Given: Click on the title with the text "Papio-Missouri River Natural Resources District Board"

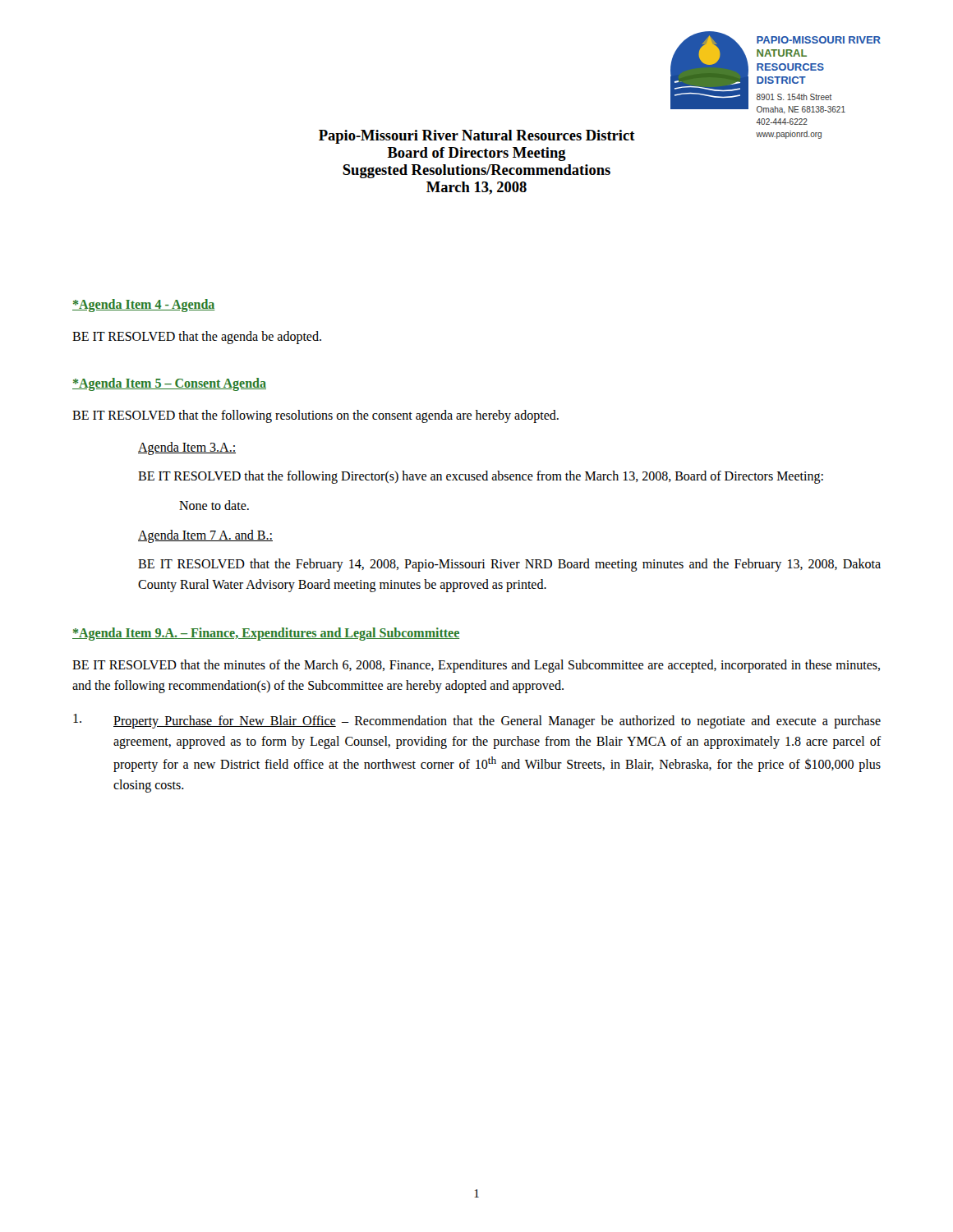Looking at the screenshot, I should coord(476,162).
